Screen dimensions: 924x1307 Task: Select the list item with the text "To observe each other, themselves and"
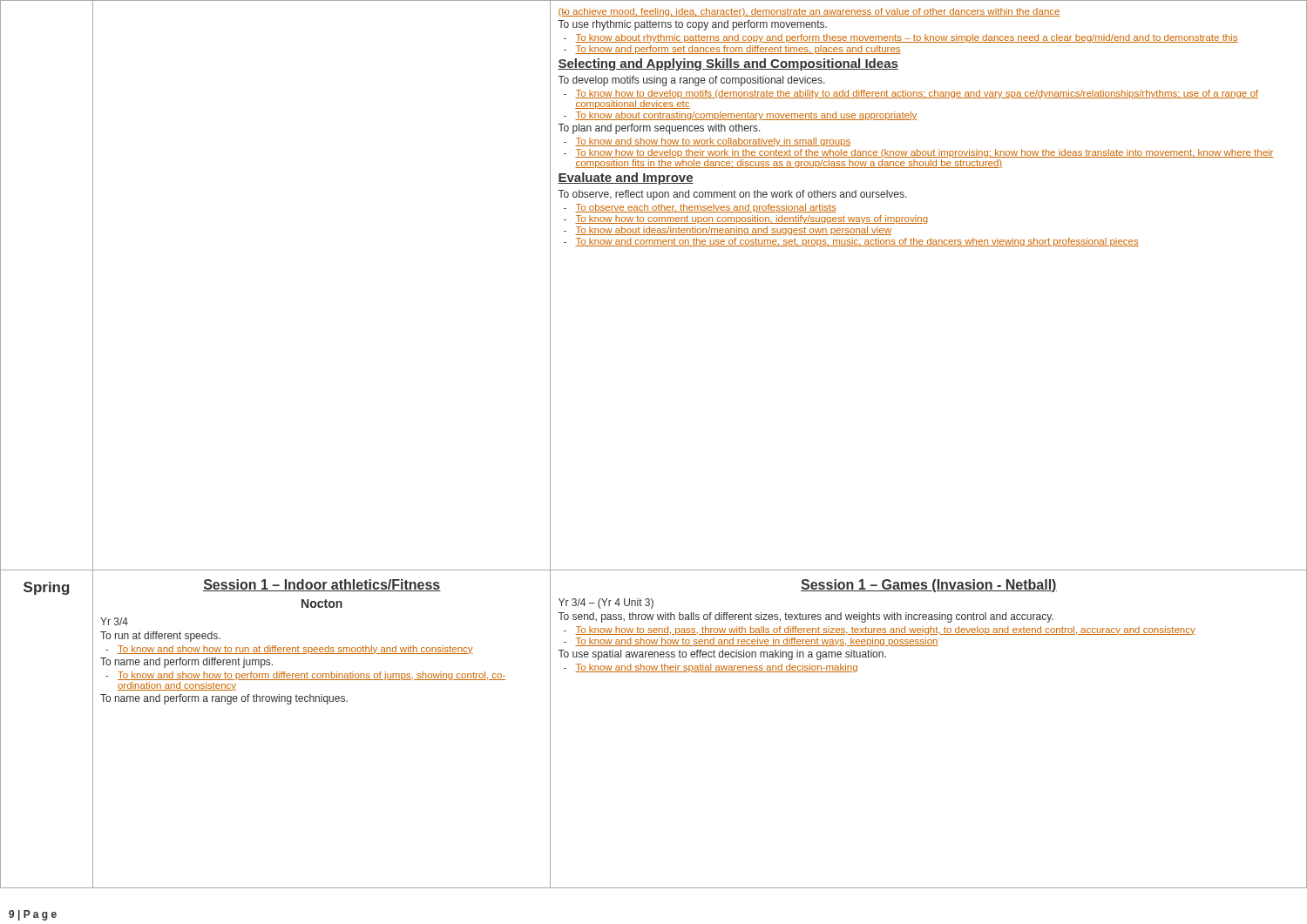pyautogui.click(x=929, y=224)
